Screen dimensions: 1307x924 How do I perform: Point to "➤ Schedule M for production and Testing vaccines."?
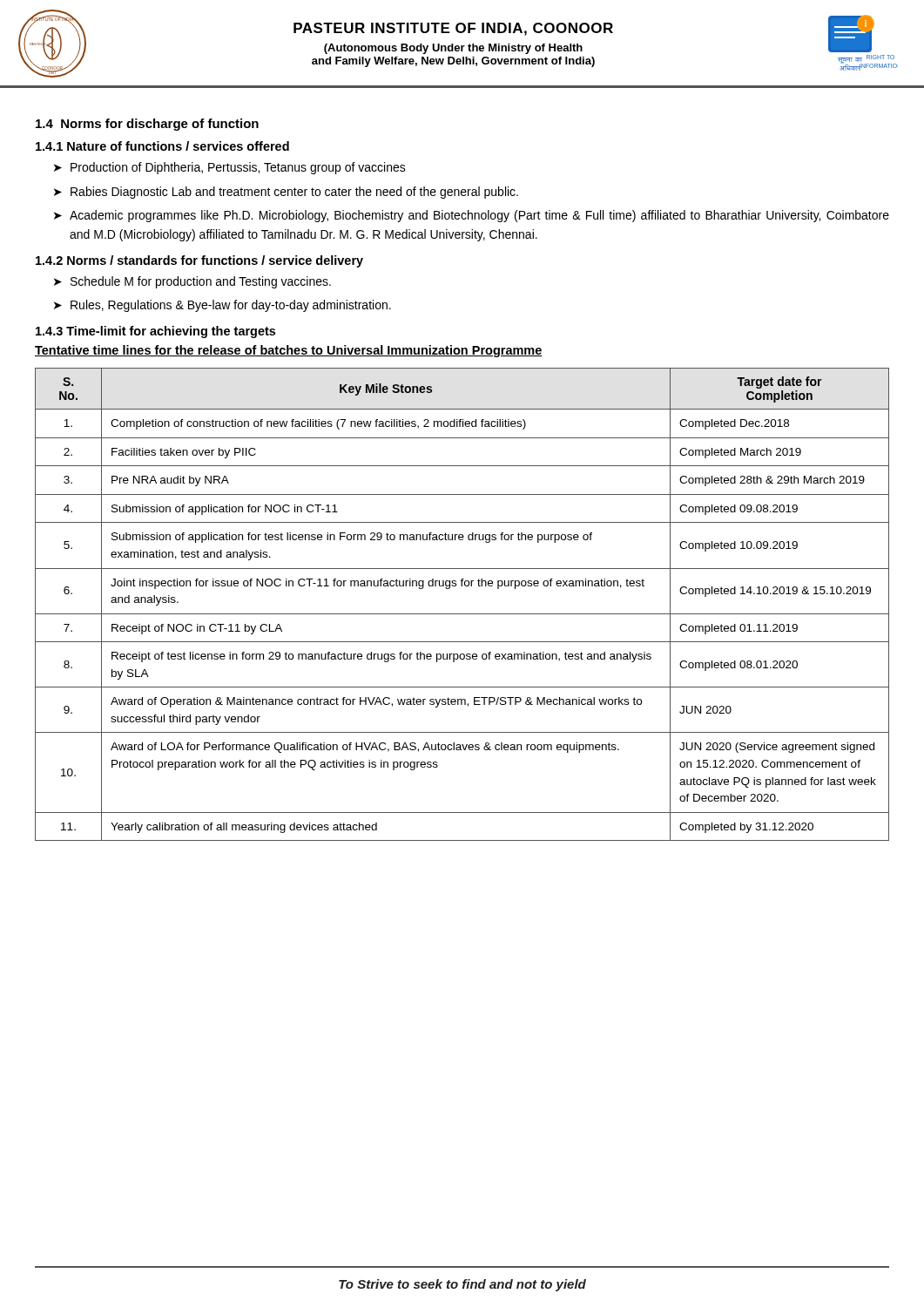[192, 282]
